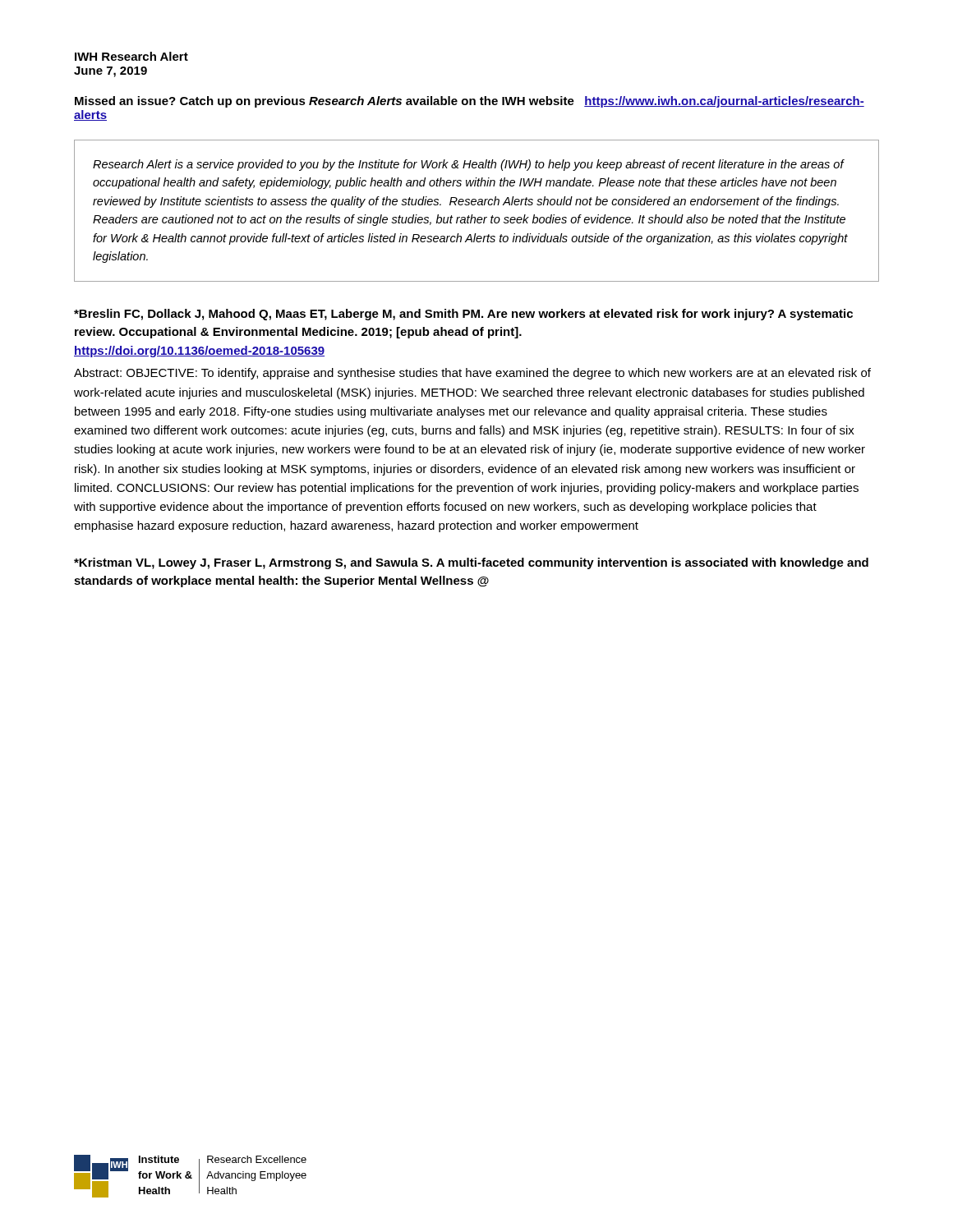Select the logo

(190, 1176)
